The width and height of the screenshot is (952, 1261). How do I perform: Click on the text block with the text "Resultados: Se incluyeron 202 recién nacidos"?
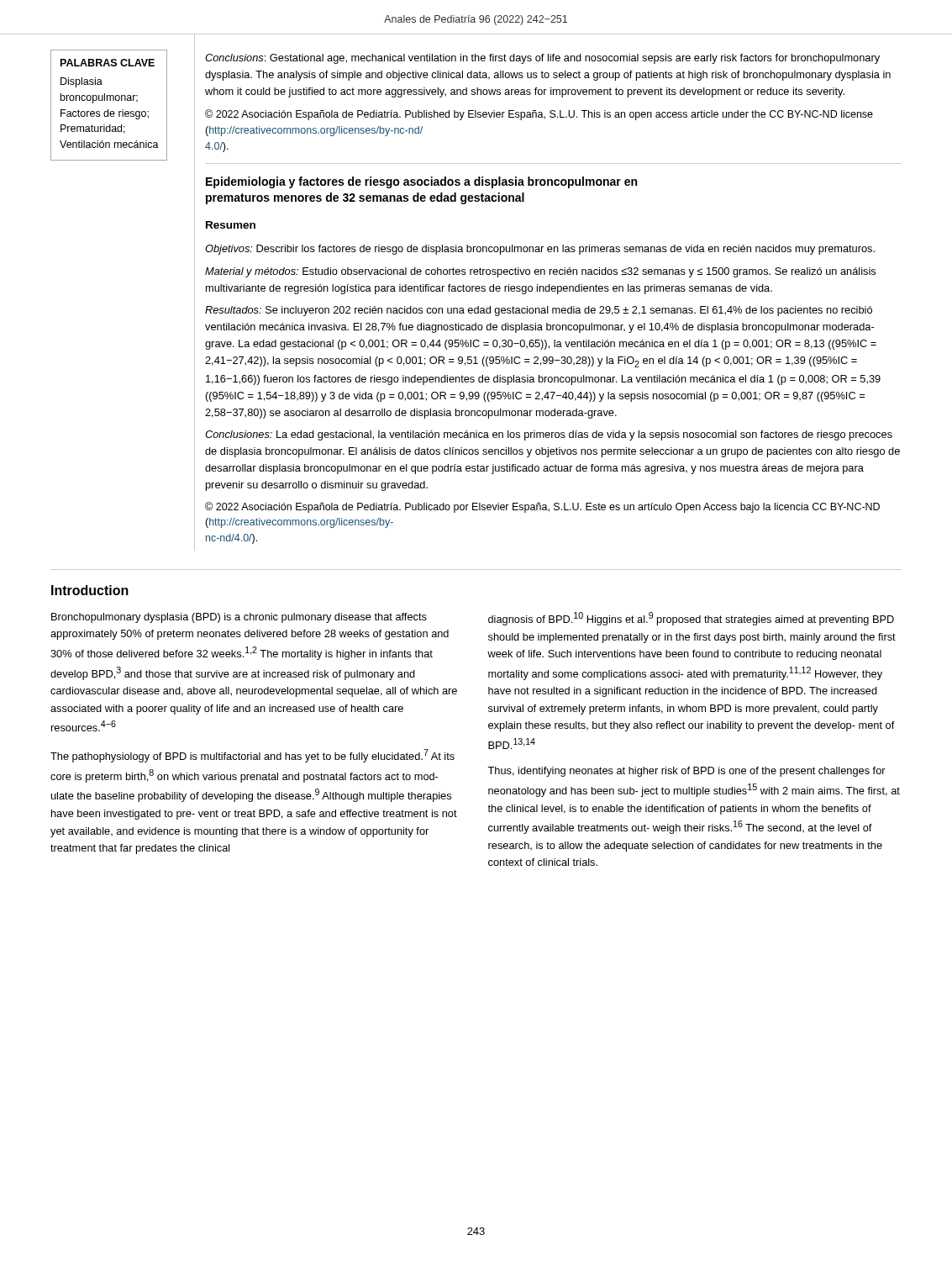tap(543, 361)
